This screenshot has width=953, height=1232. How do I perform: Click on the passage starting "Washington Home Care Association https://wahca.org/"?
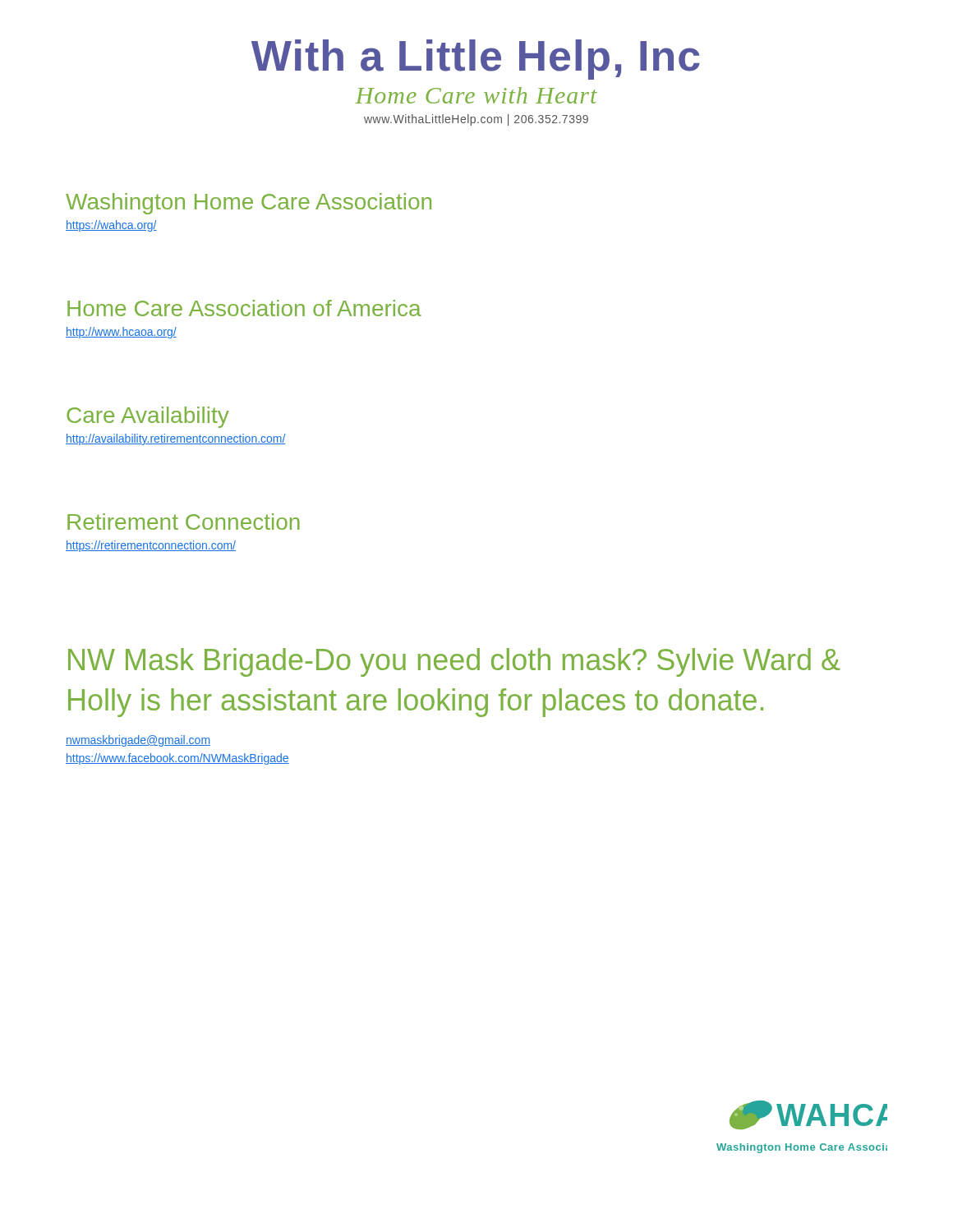click(x=249, y=210)
